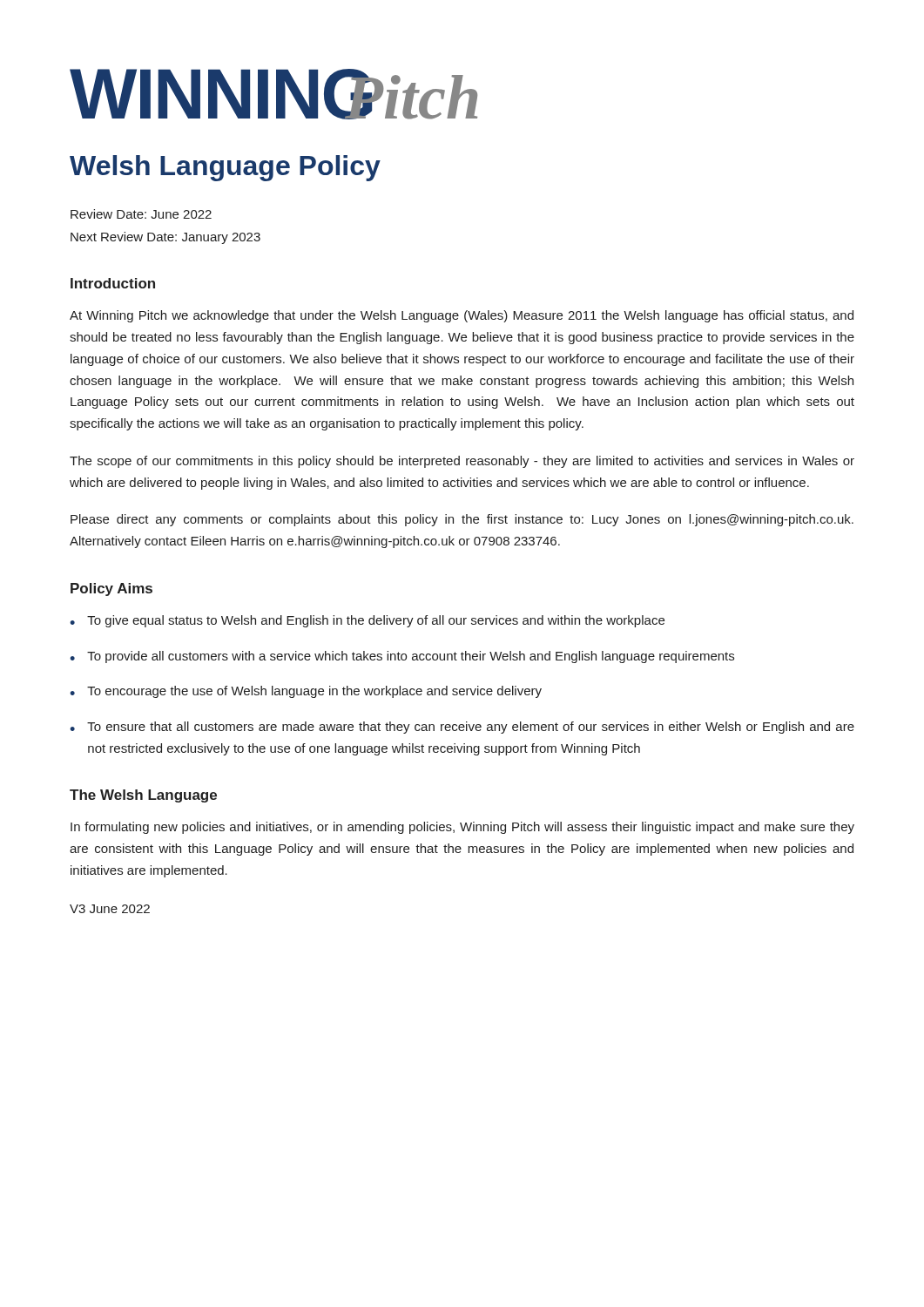This screenshot has height=1307, width=924.
Task: Locate the text starting "Policy Aims"
Action: [111, 588]
